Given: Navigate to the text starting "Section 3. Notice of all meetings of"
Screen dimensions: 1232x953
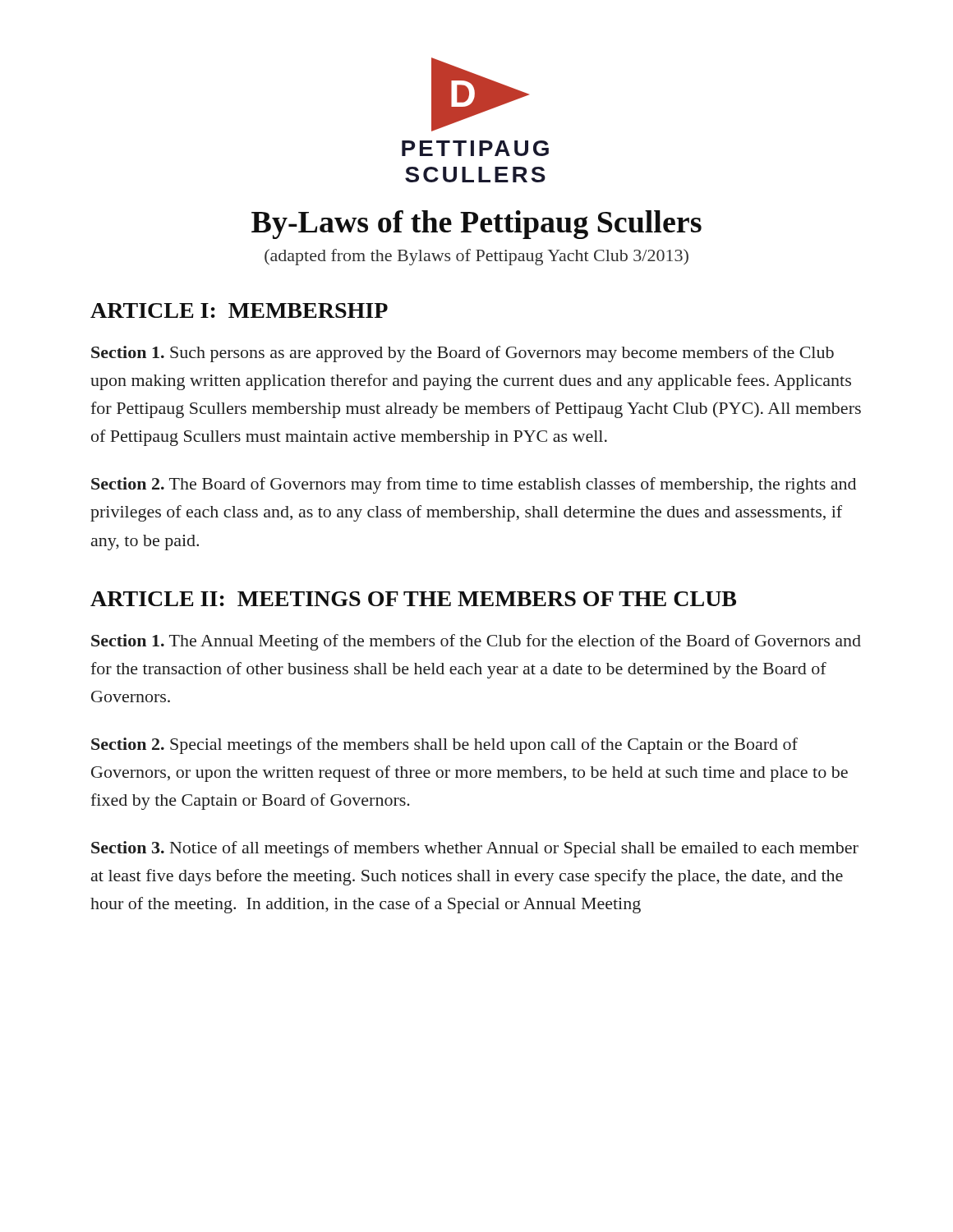Looking at the screenshot, I should (474, 875).
